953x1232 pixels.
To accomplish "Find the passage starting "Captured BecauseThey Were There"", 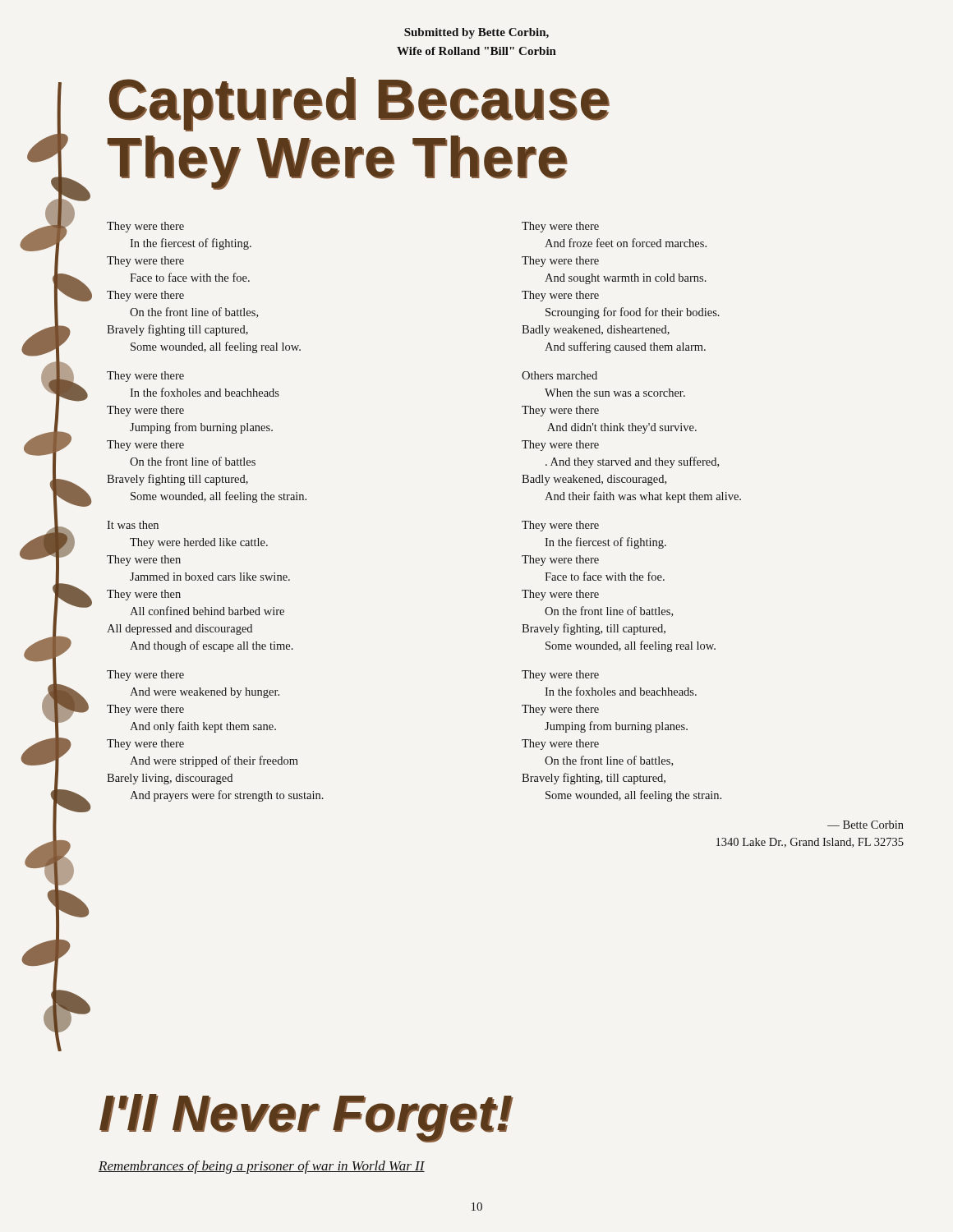I will coord(505,128).
